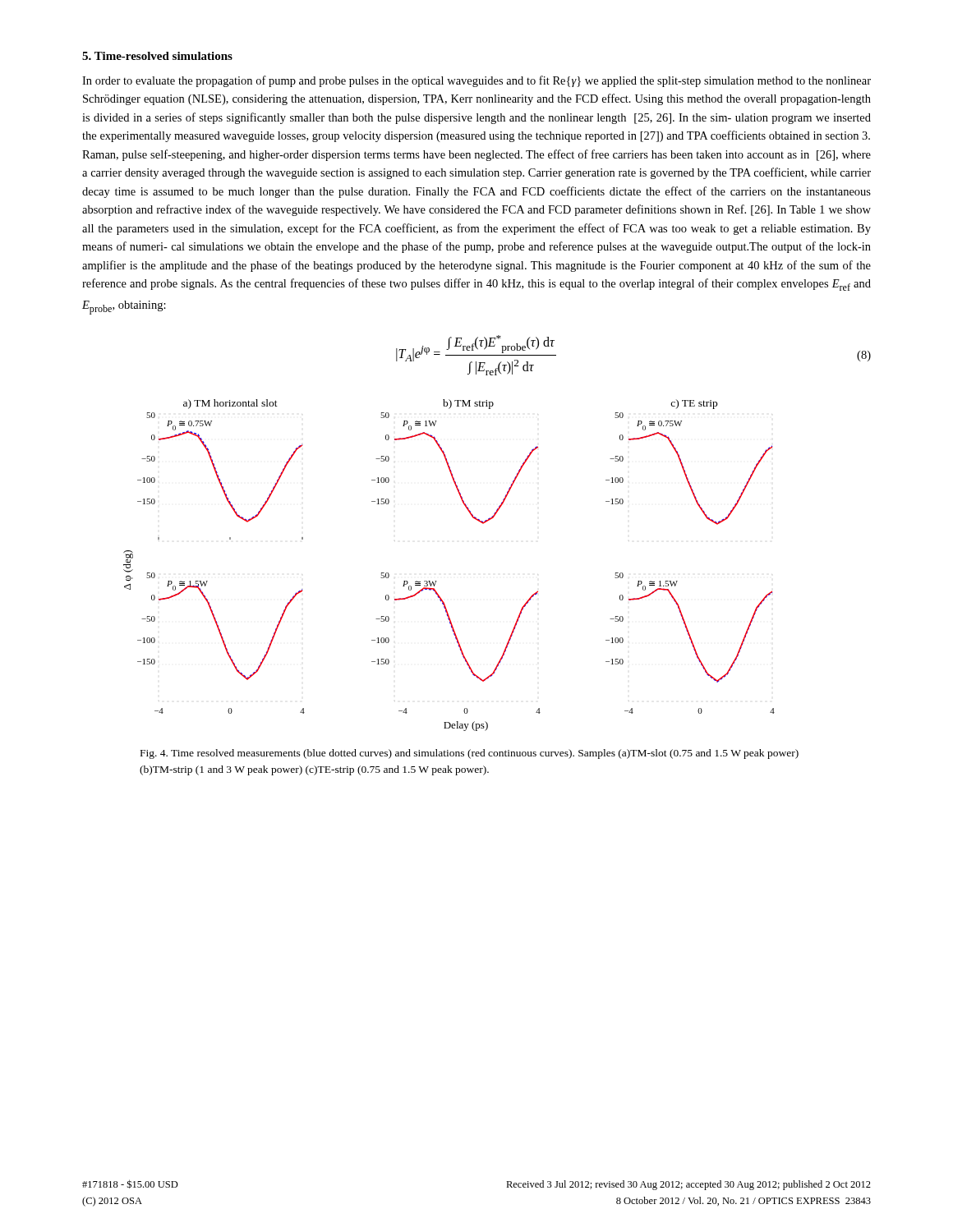Navigate to the region starting "In order to evaluate the propagation"
The image size is (953, 1232).
(x=476, y=194)
